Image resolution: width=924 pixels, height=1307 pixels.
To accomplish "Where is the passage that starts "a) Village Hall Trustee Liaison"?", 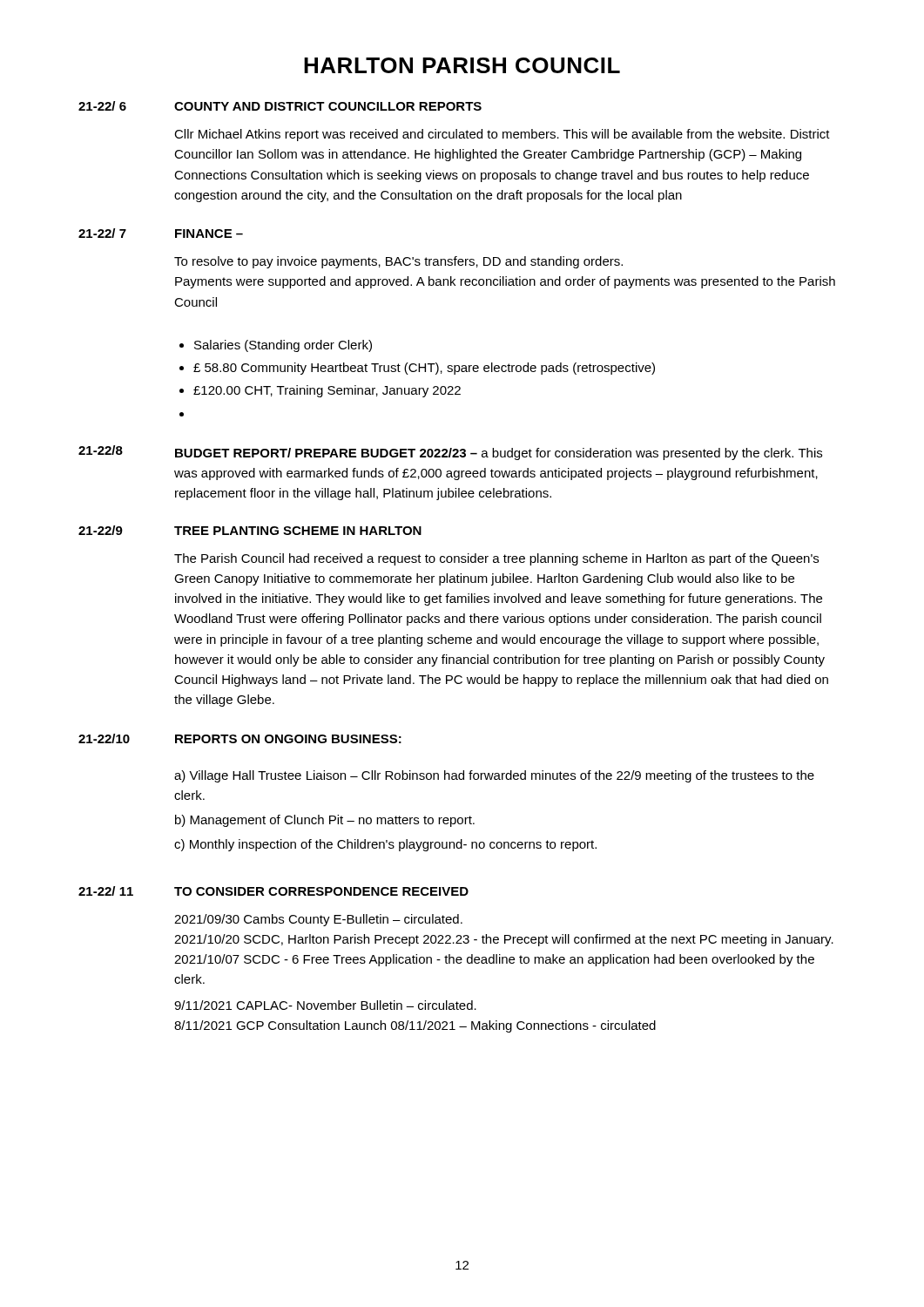I will (494, 785).
